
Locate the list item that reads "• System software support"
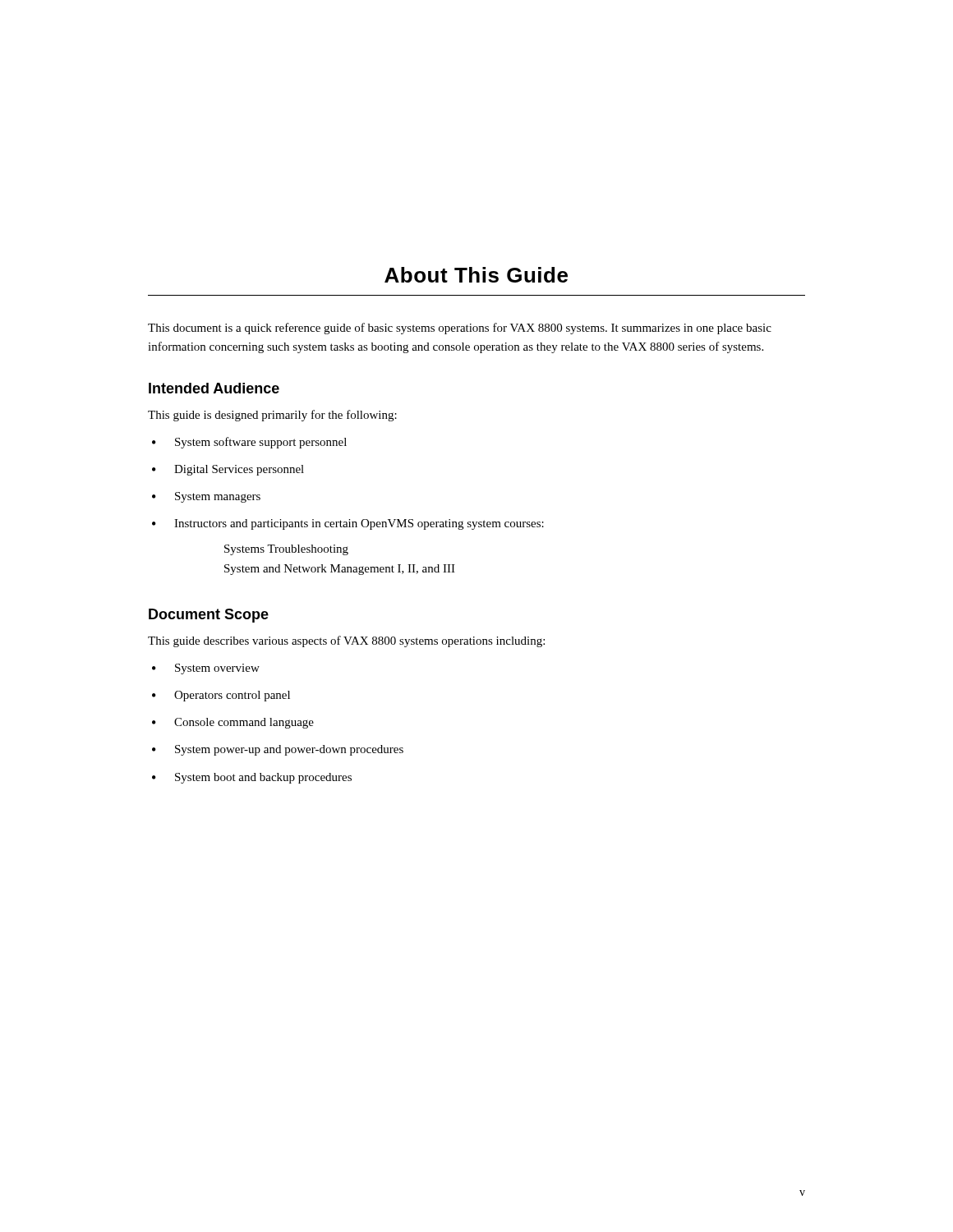click(249, 443)
